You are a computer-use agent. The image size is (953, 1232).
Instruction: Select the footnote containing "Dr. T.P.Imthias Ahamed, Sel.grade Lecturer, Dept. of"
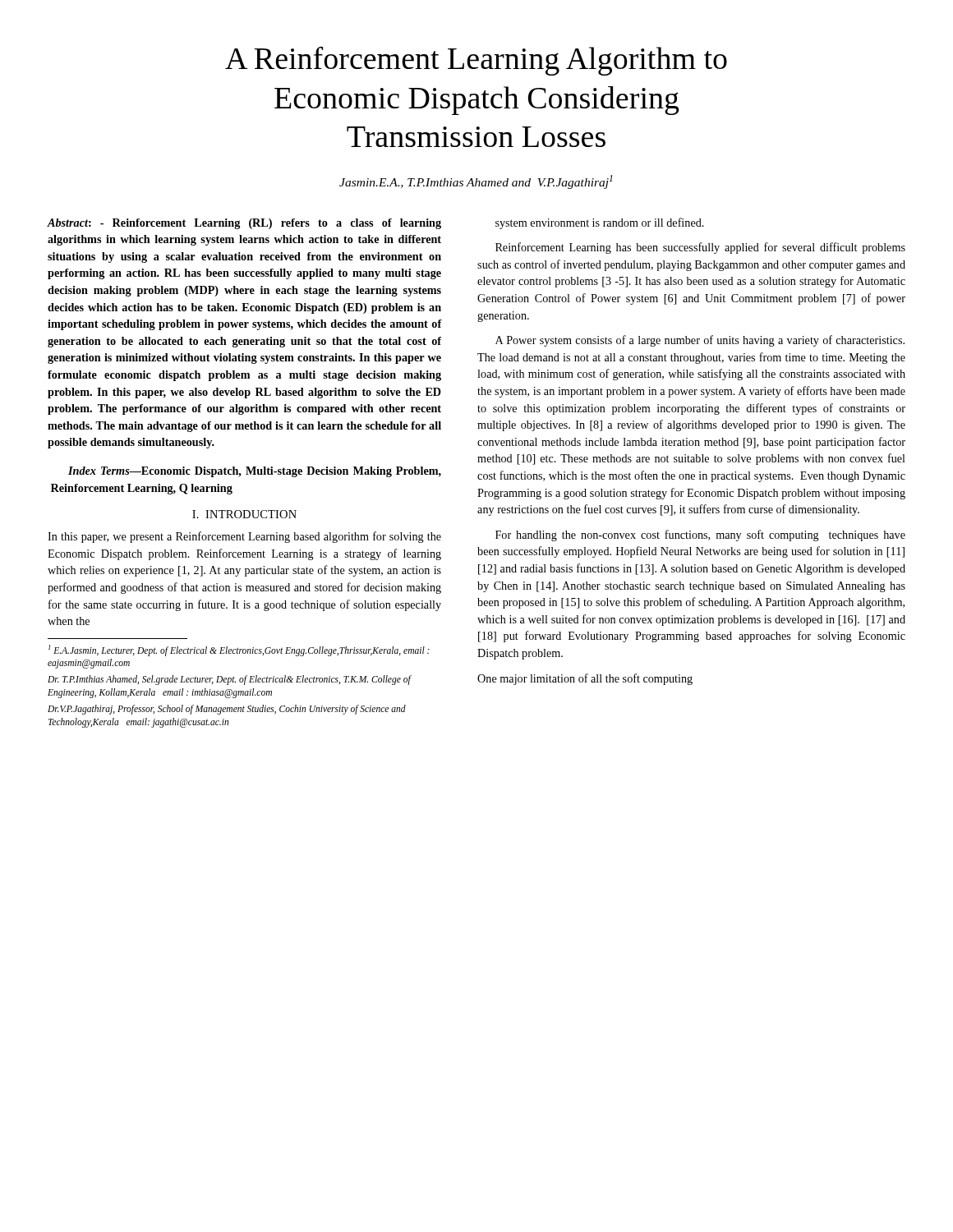pos(229,686)
